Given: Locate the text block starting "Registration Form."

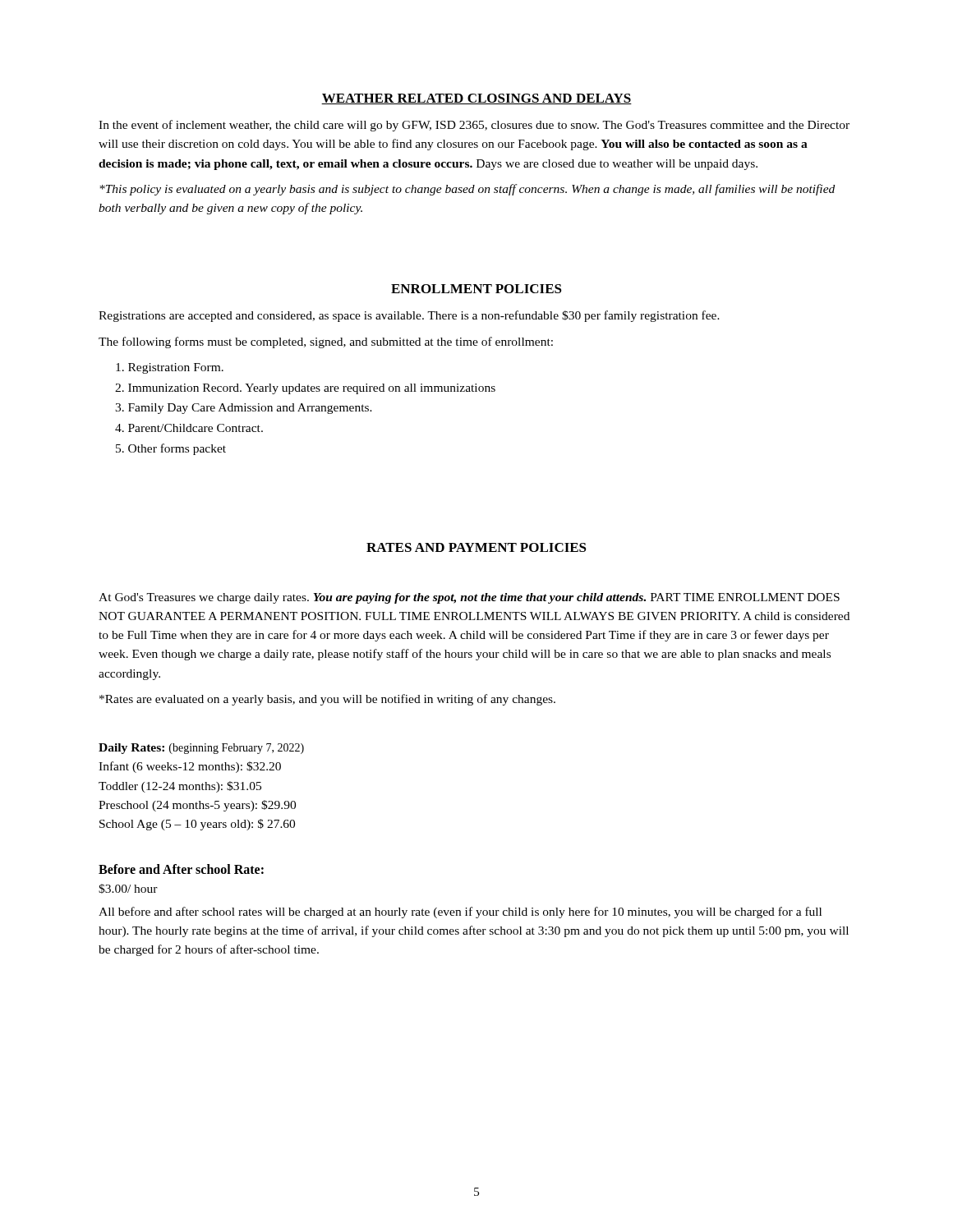Looking at the screenshot, I should (169, 367).
